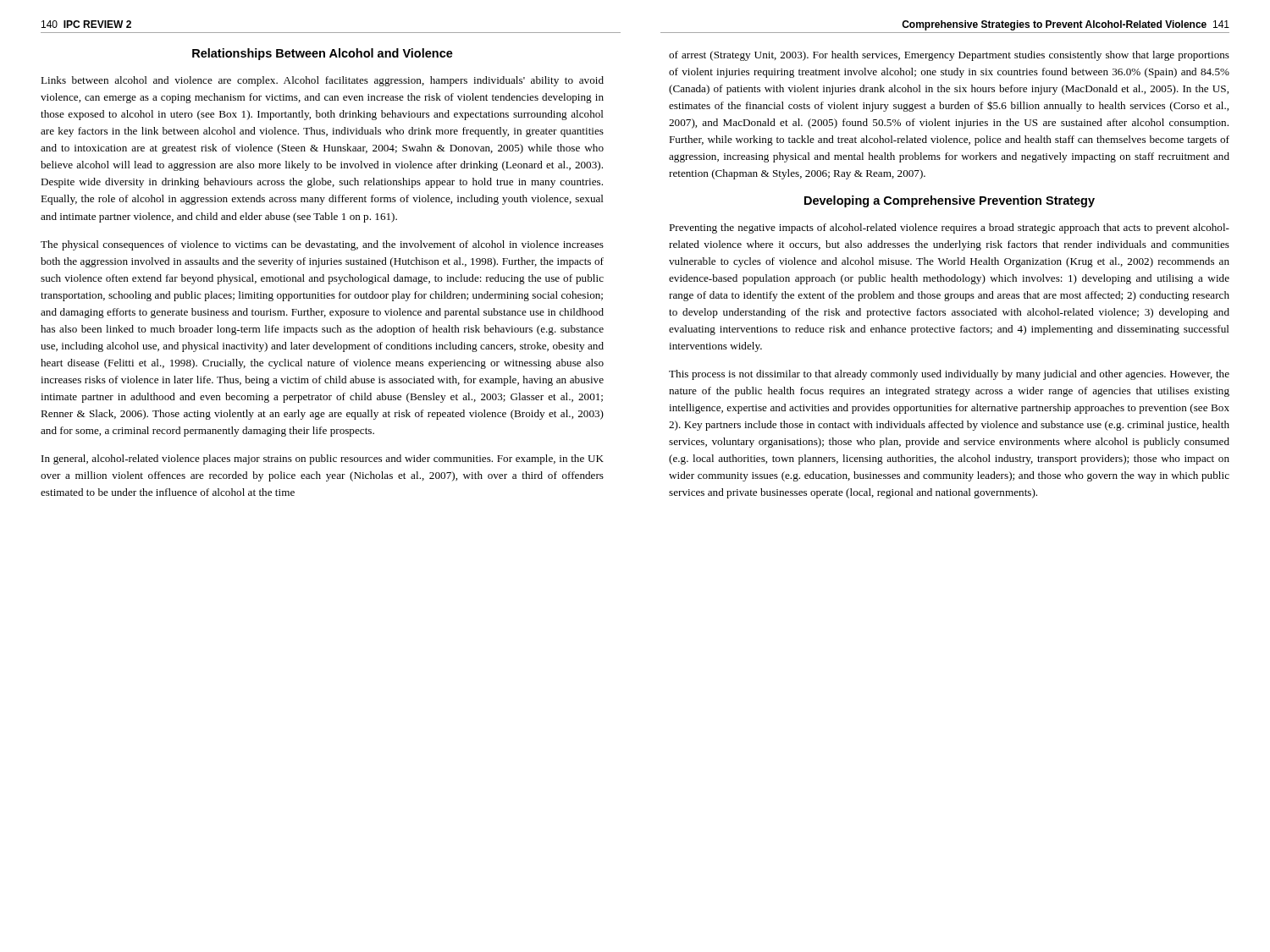Locate the block of text that opens with "Preventing the negative impacts of alcohol-related violence requires"
The width and height of the screenshot is (1270, 952).
pos(949,286)
